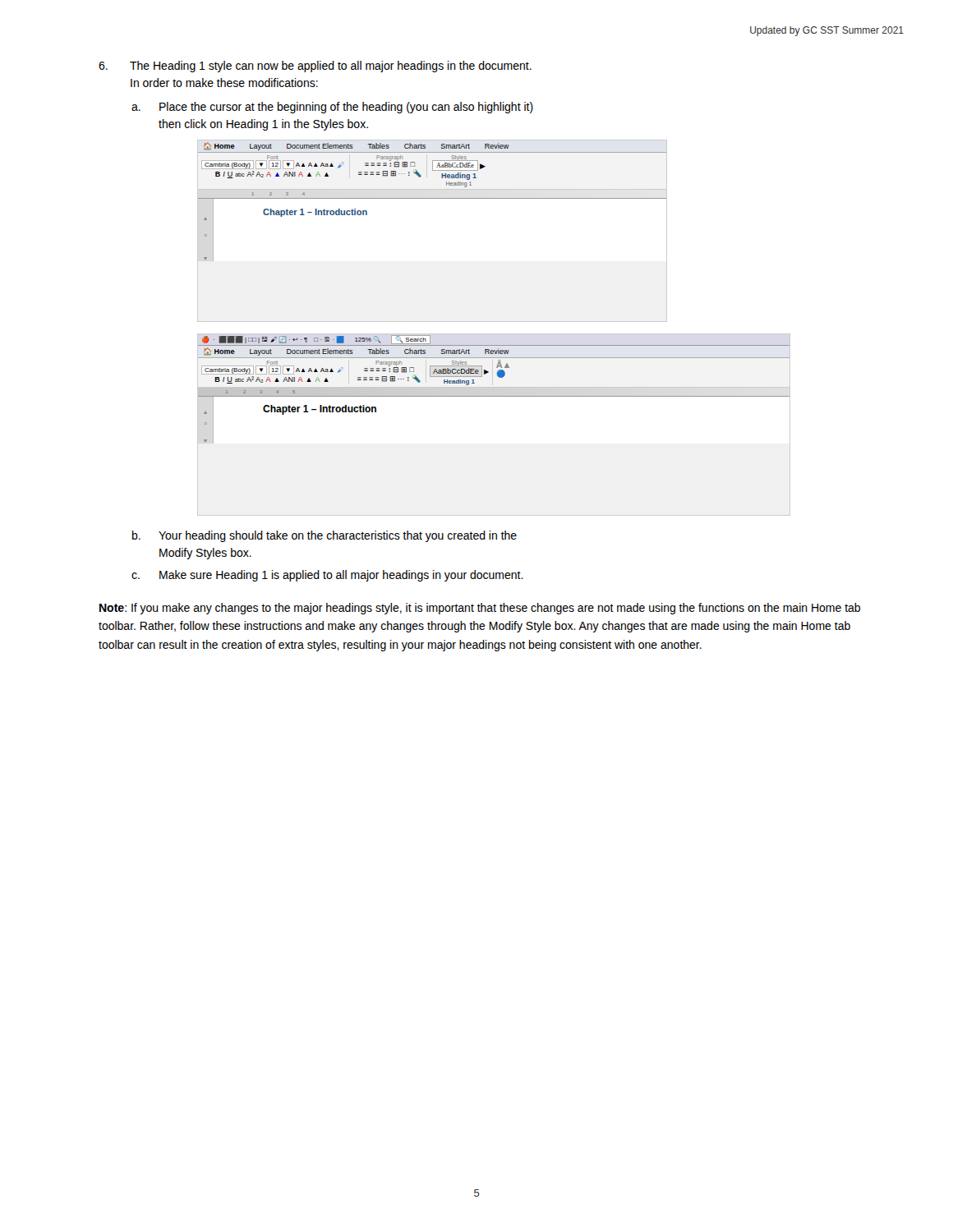Select the list item containing "b. Your heading should take on"
The height and width of the screenshot is (1232, 953).
pos(324,545)
